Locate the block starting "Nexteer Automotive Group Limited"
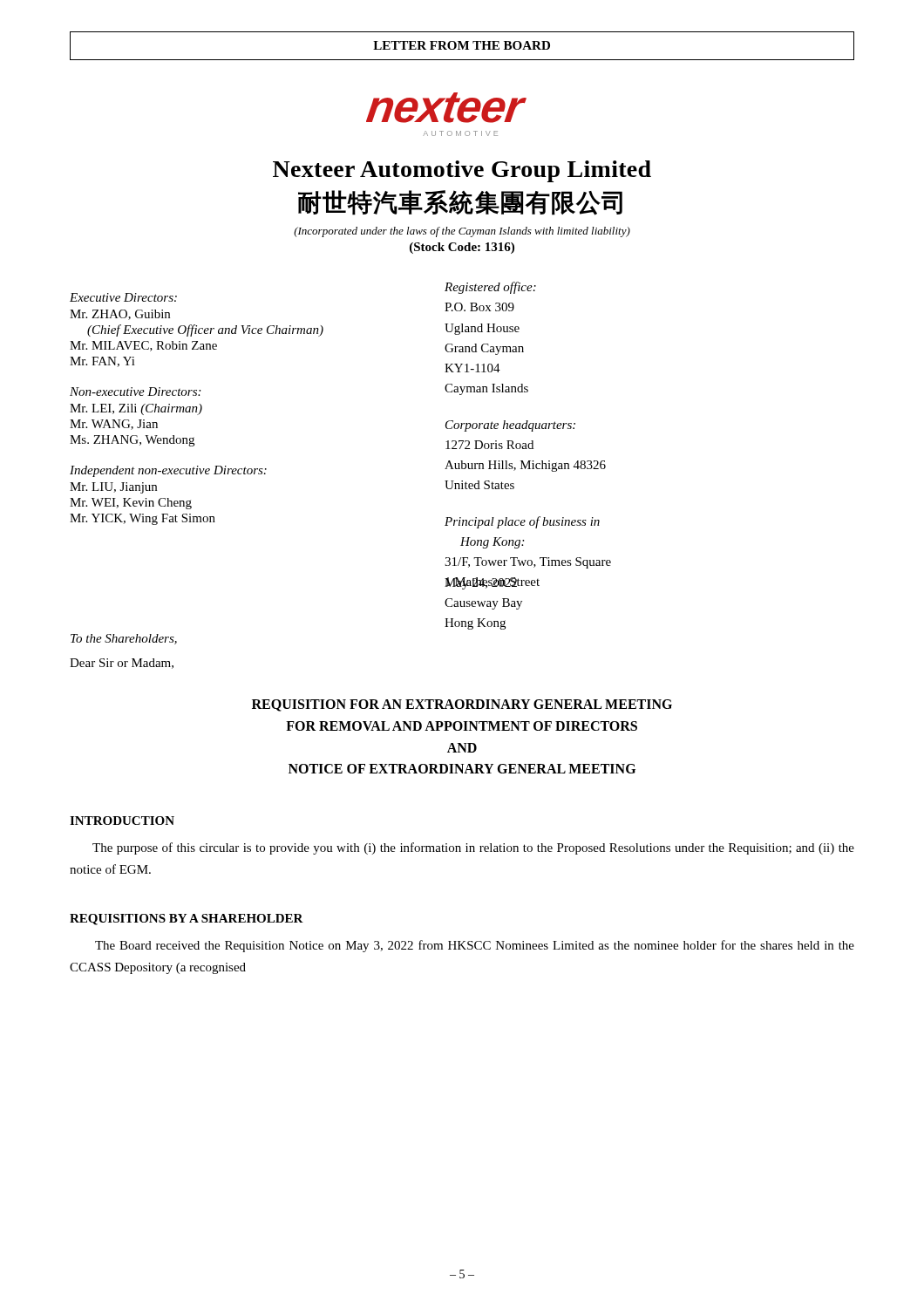Viewport: 924px width, 1308px height. tap(462, 169)
